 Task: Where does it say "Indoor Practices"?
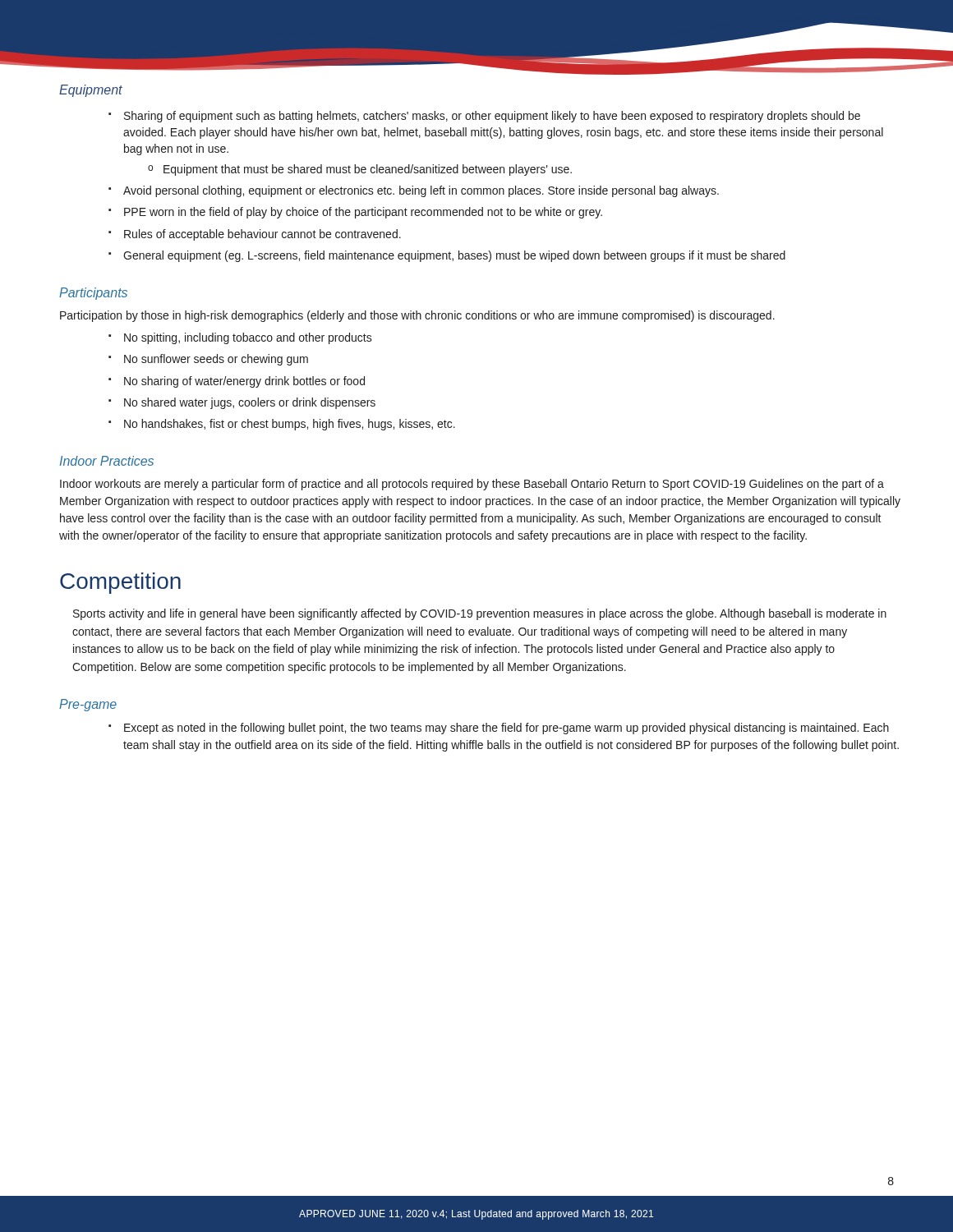pos(107,462)
